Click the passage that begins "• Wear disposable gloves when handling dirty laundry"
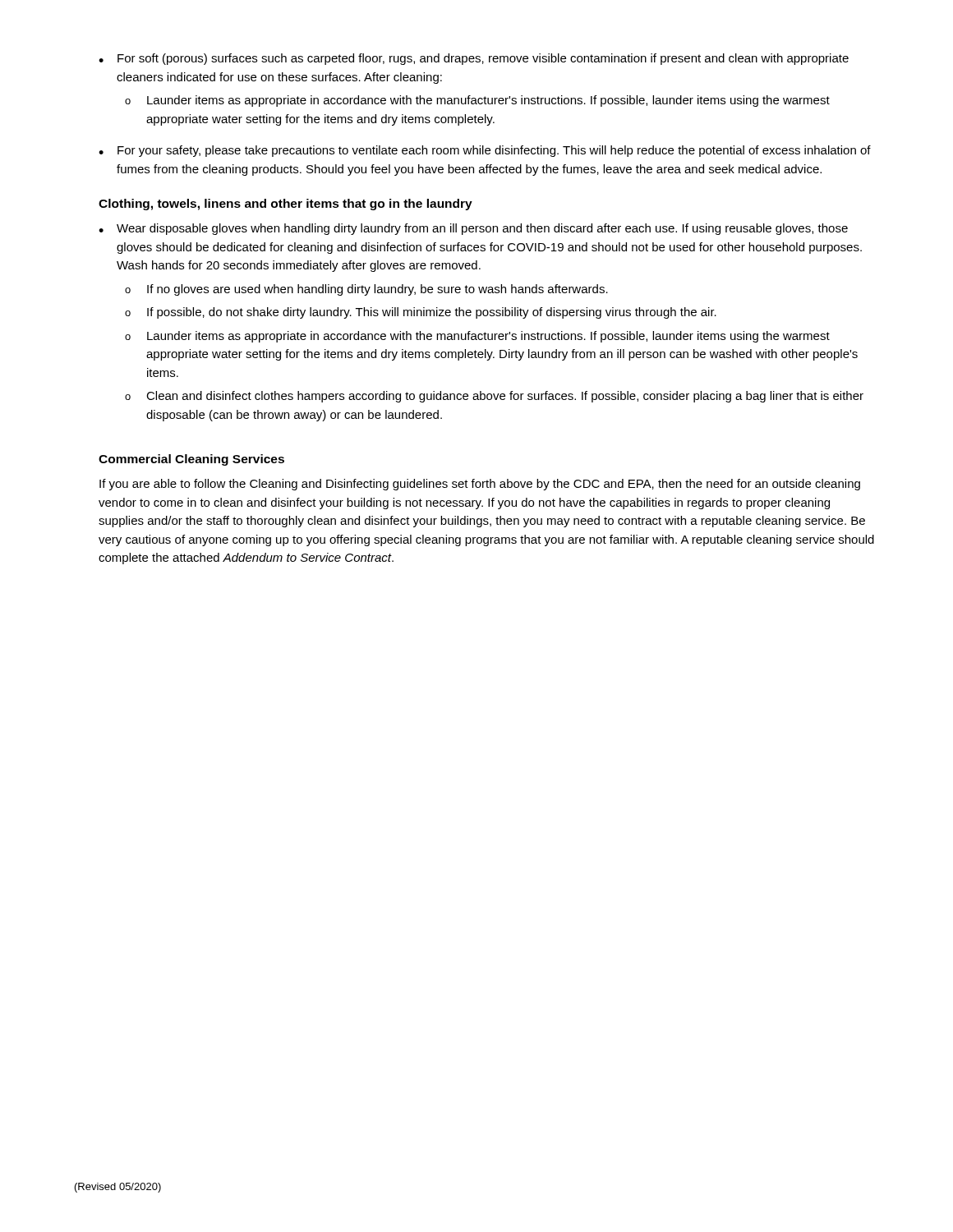This screenshot has height=1232, width=953. pos(489,324)
